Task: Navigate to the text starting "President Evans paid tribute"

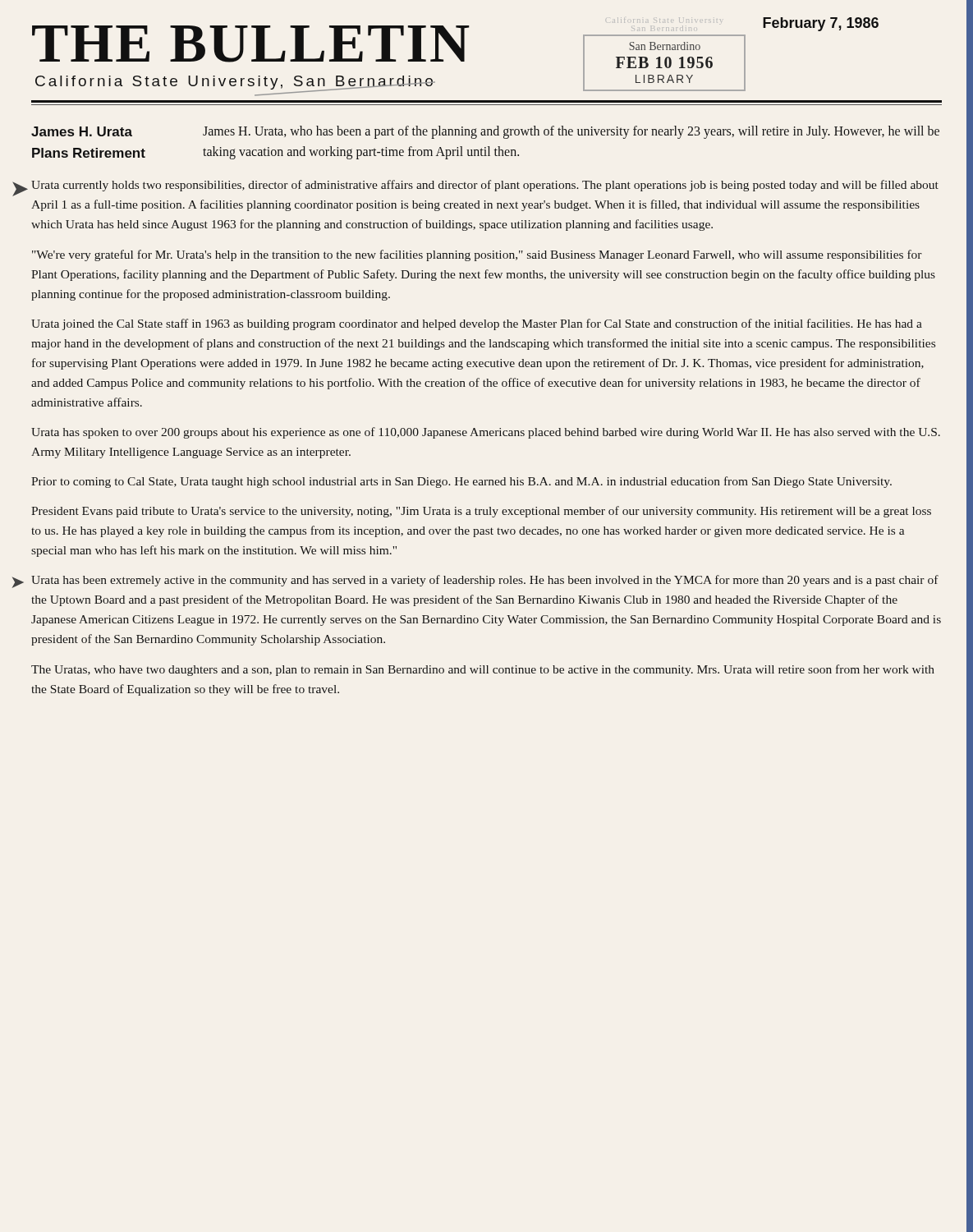Action: (x=481, y=530)
